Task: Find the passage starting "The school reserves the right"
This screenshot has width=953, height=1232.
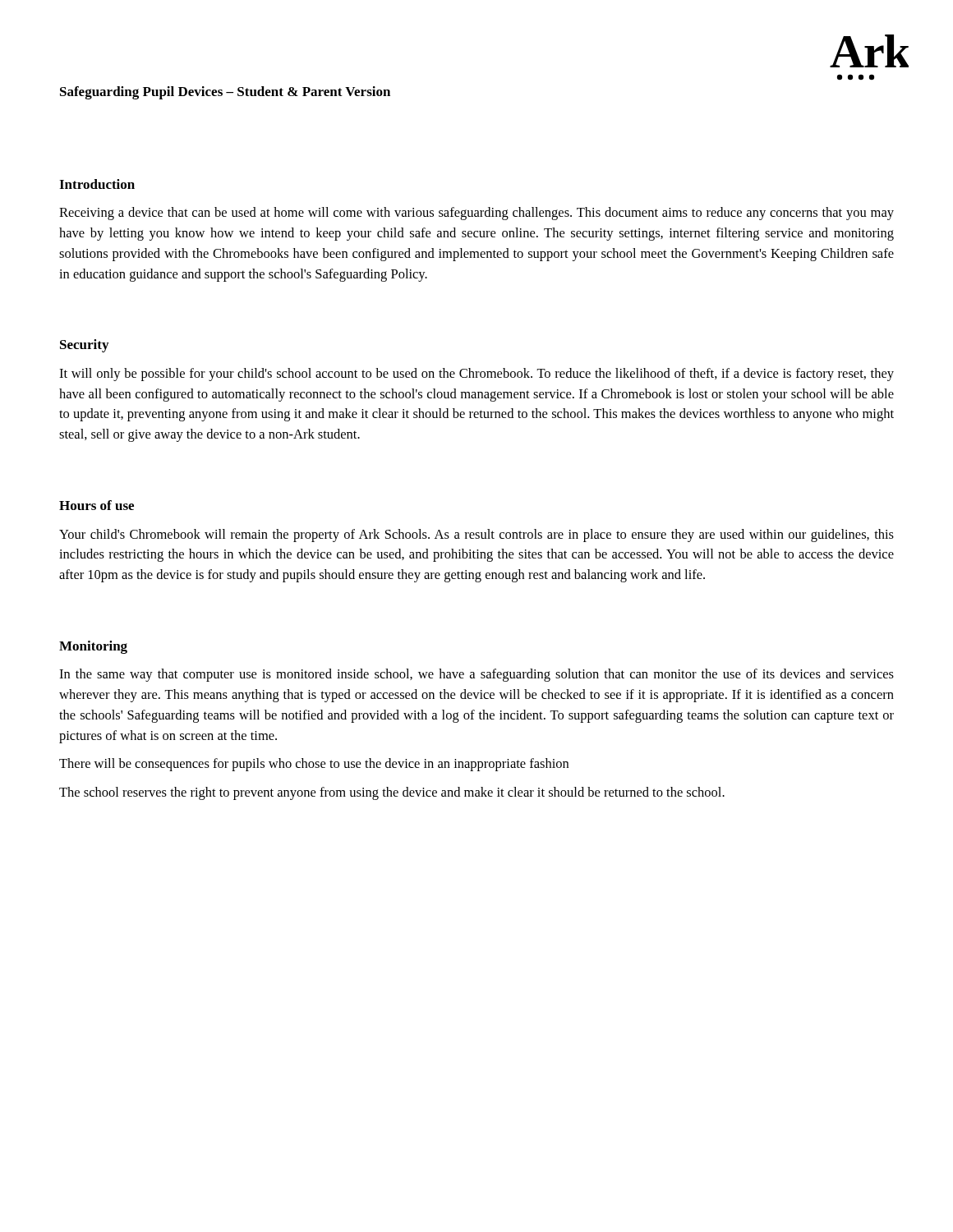Action: click(x=392, y=792)
